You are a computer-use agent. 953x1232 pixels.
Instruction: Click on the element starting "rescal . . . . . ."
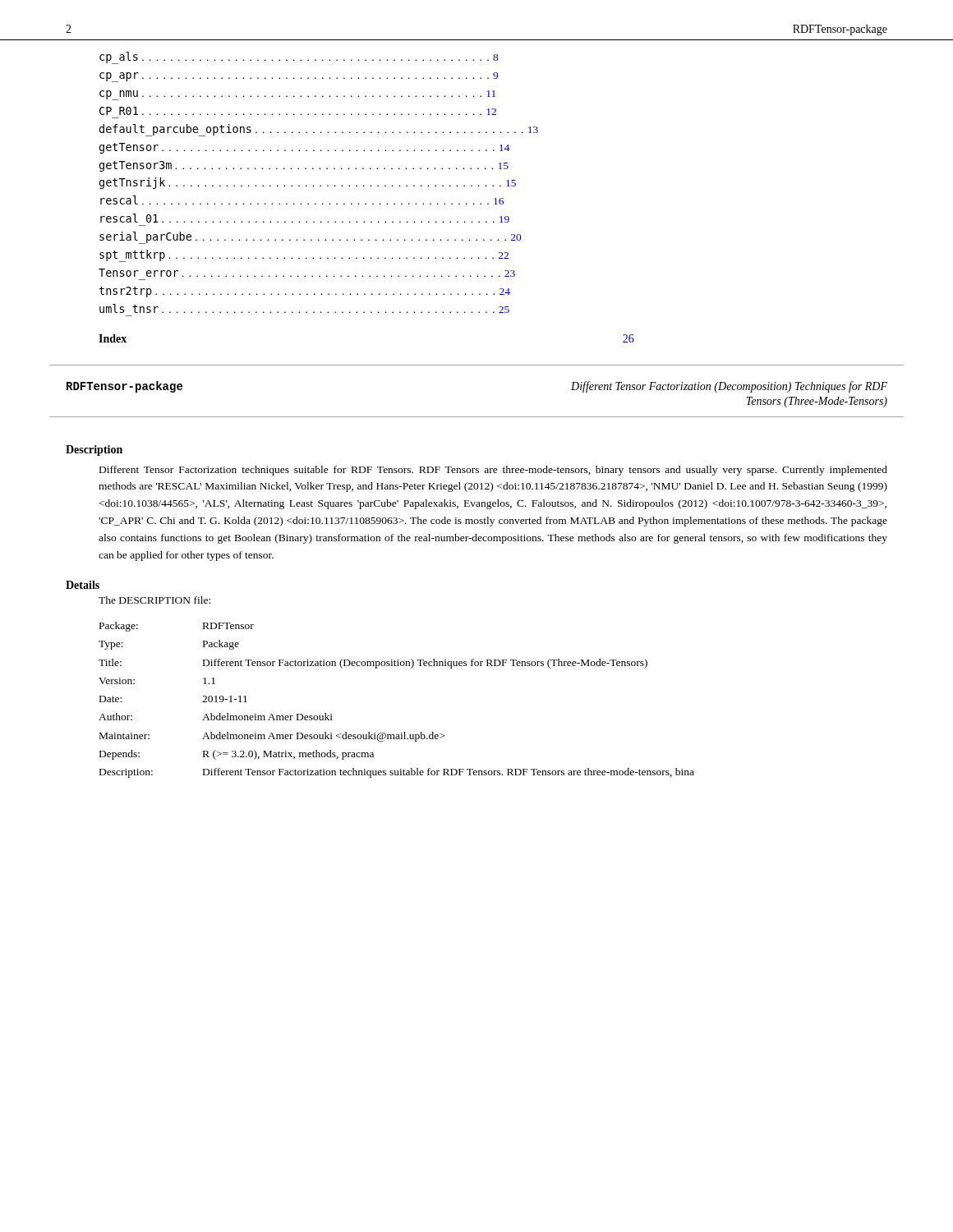point(301,201)
